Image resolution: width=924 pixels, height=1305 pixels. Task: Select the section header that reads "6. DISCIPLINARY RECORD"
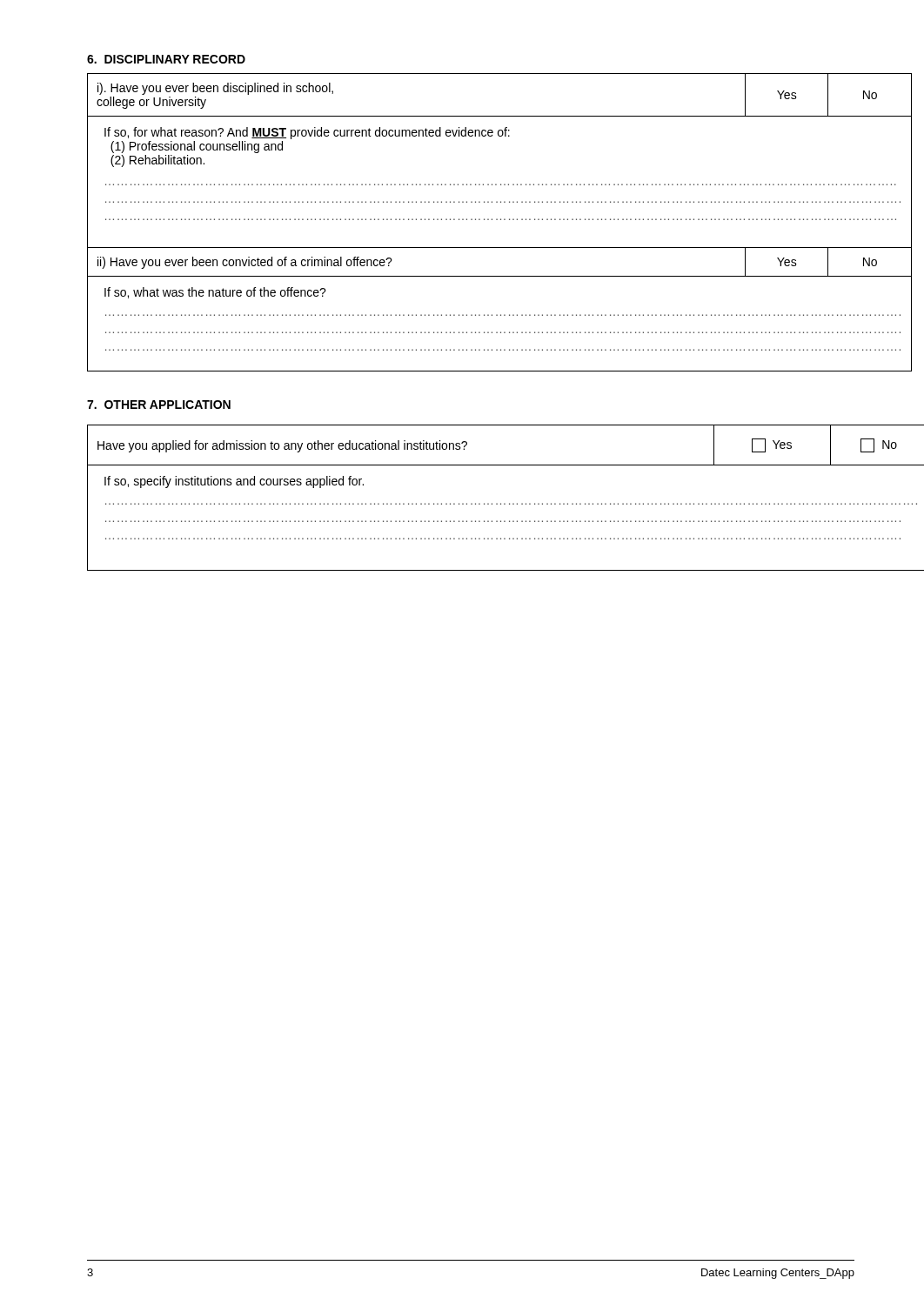(166, 59)
